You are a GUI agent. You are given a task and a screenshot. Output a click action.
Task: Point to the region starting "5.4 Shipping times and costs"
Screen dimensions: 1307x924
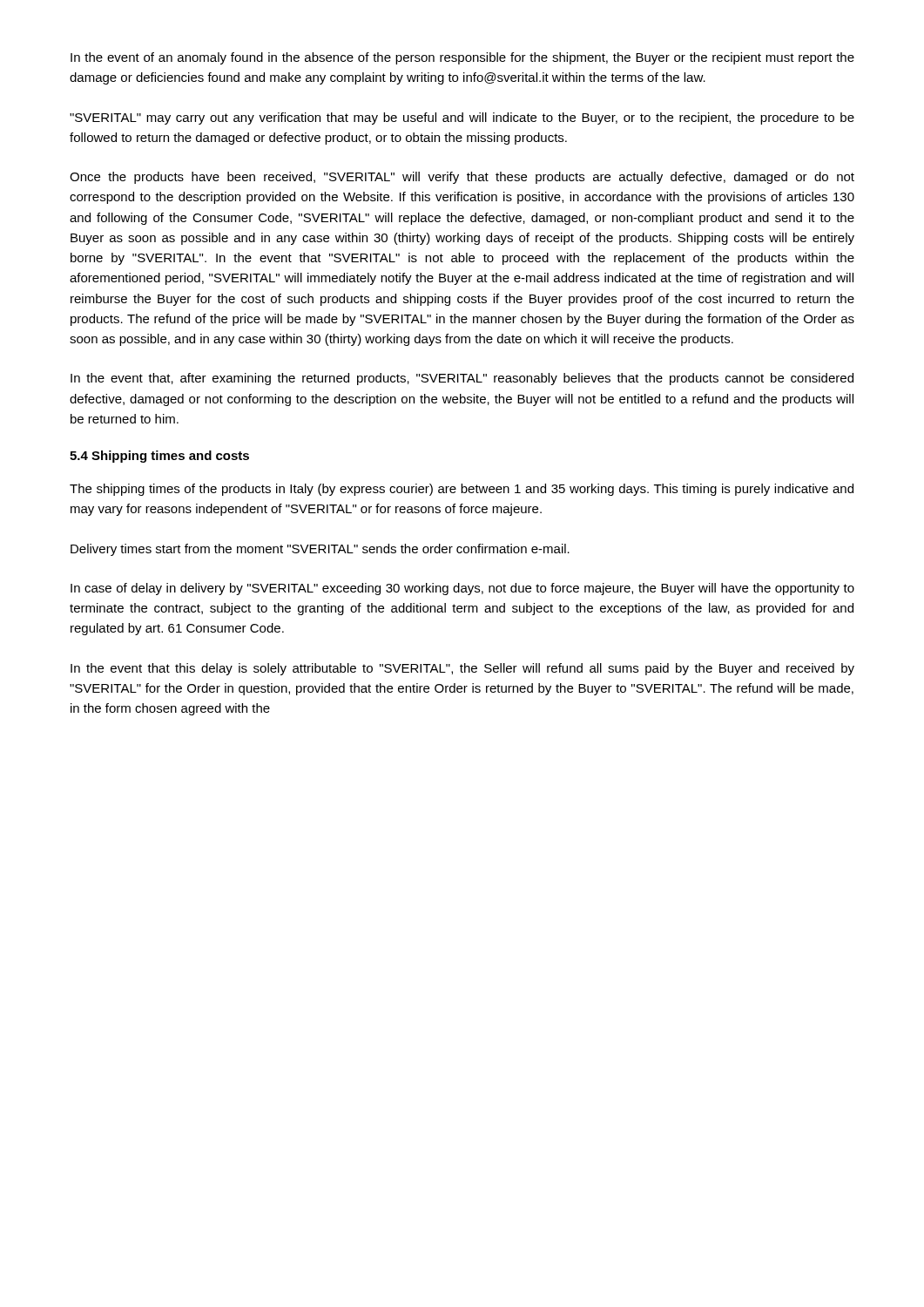160,455
